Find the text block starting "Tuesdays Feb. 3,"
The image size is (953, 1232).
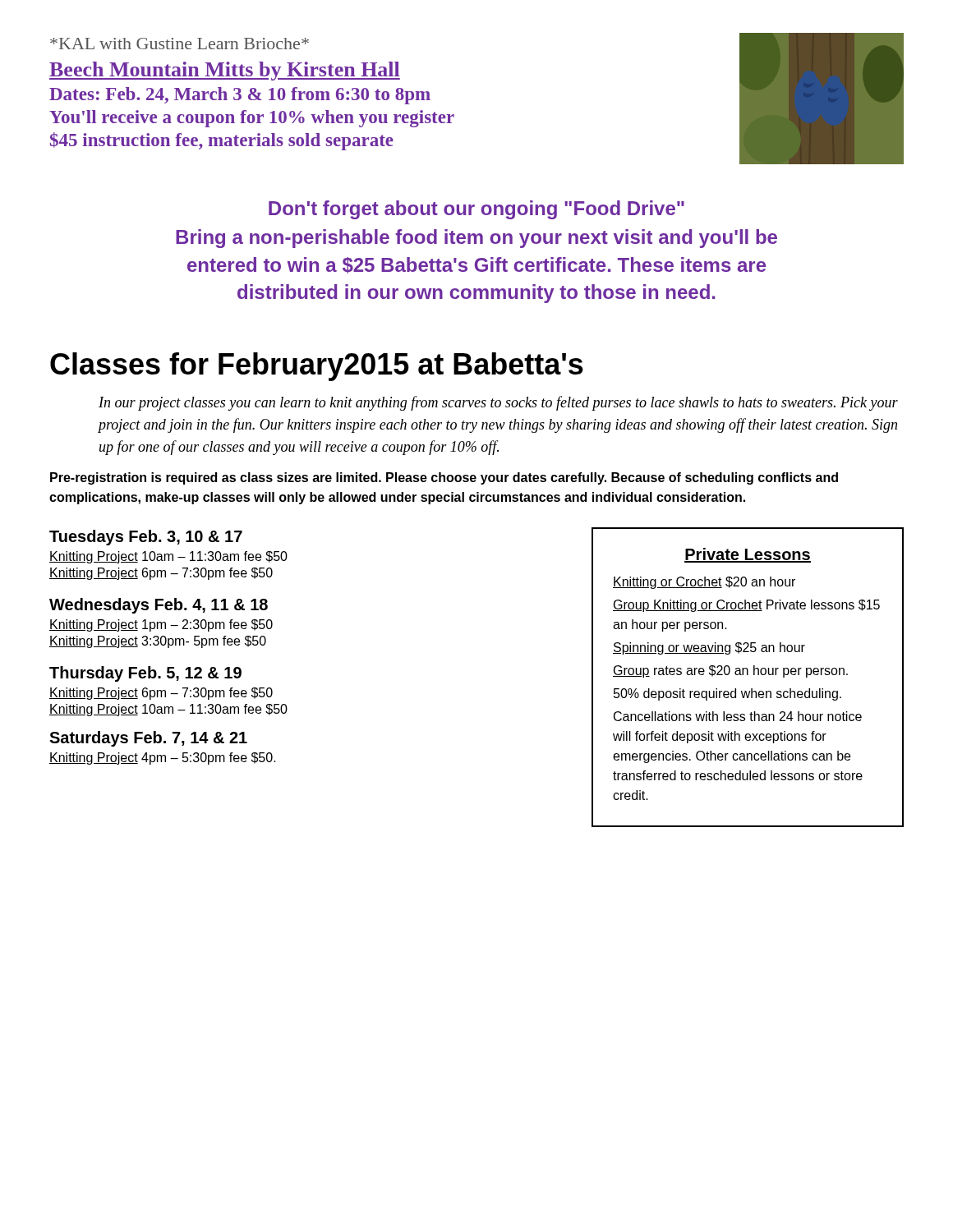[x=146, y=536]
